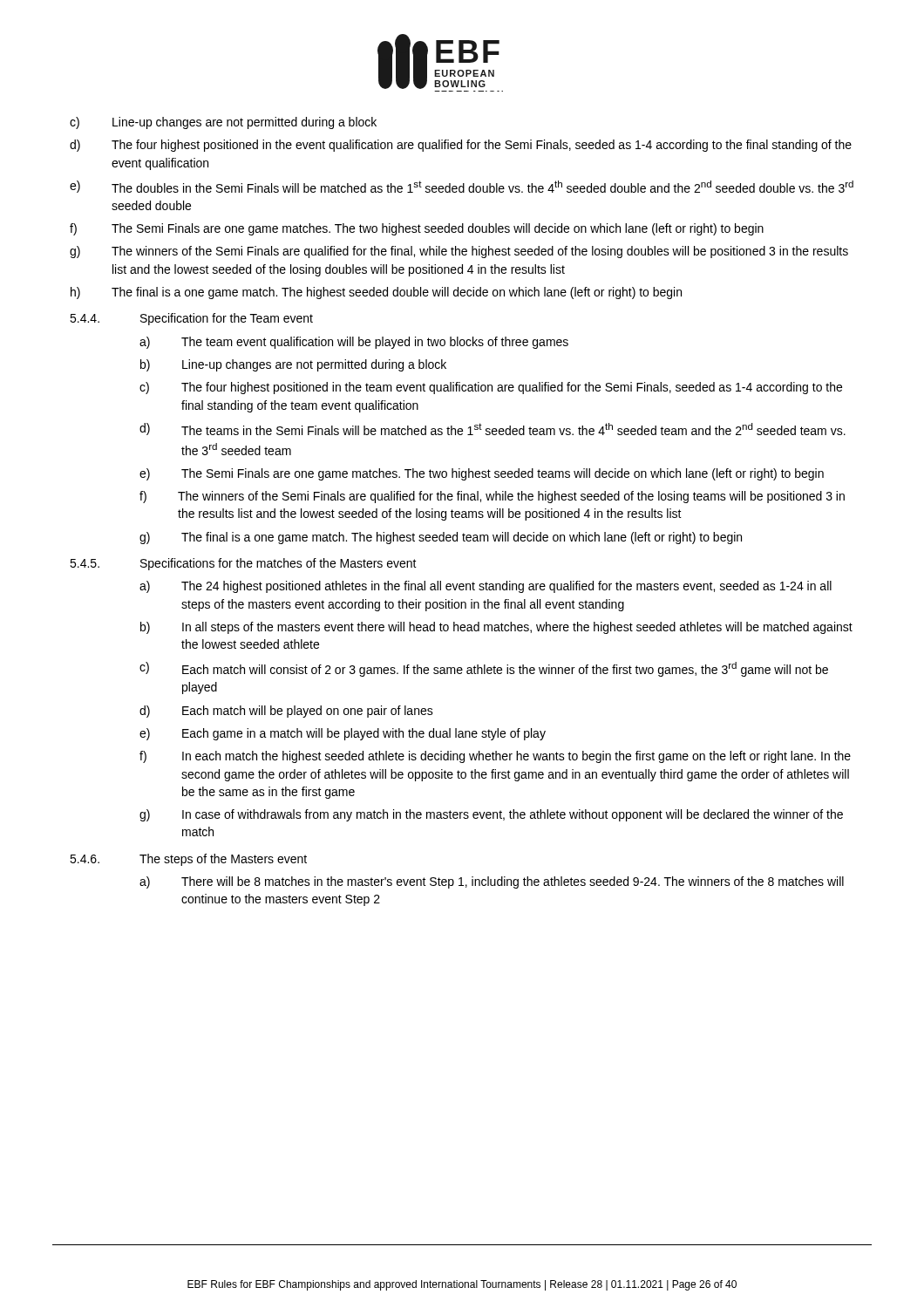Screen dimensions: 1308x924
Task: Select the element starting "e) The doubles in the Semi"
Action: [x=462, y=196]
